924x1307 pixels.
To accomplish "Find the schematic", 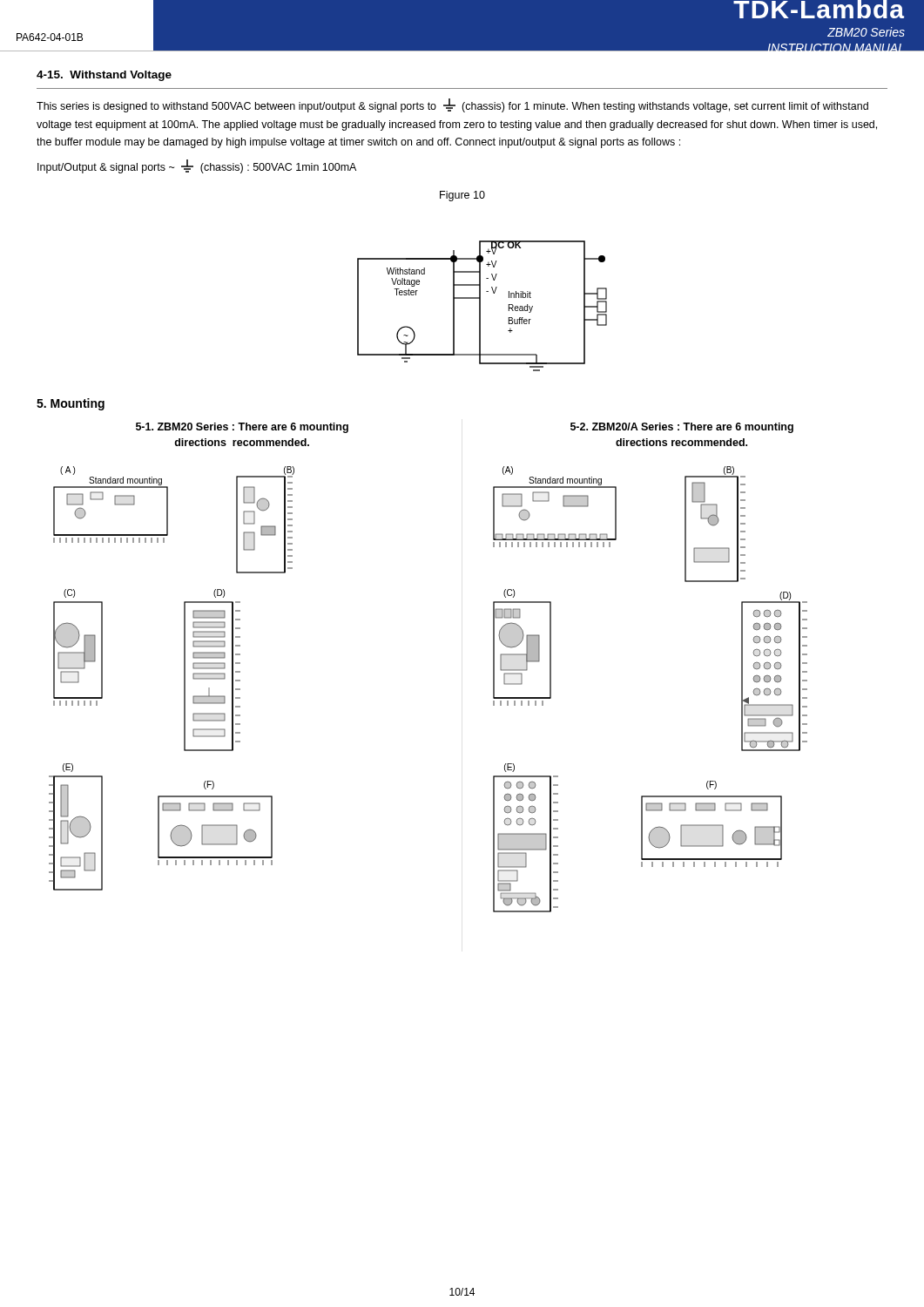I will pyautogui.click(x=462, y=293).
